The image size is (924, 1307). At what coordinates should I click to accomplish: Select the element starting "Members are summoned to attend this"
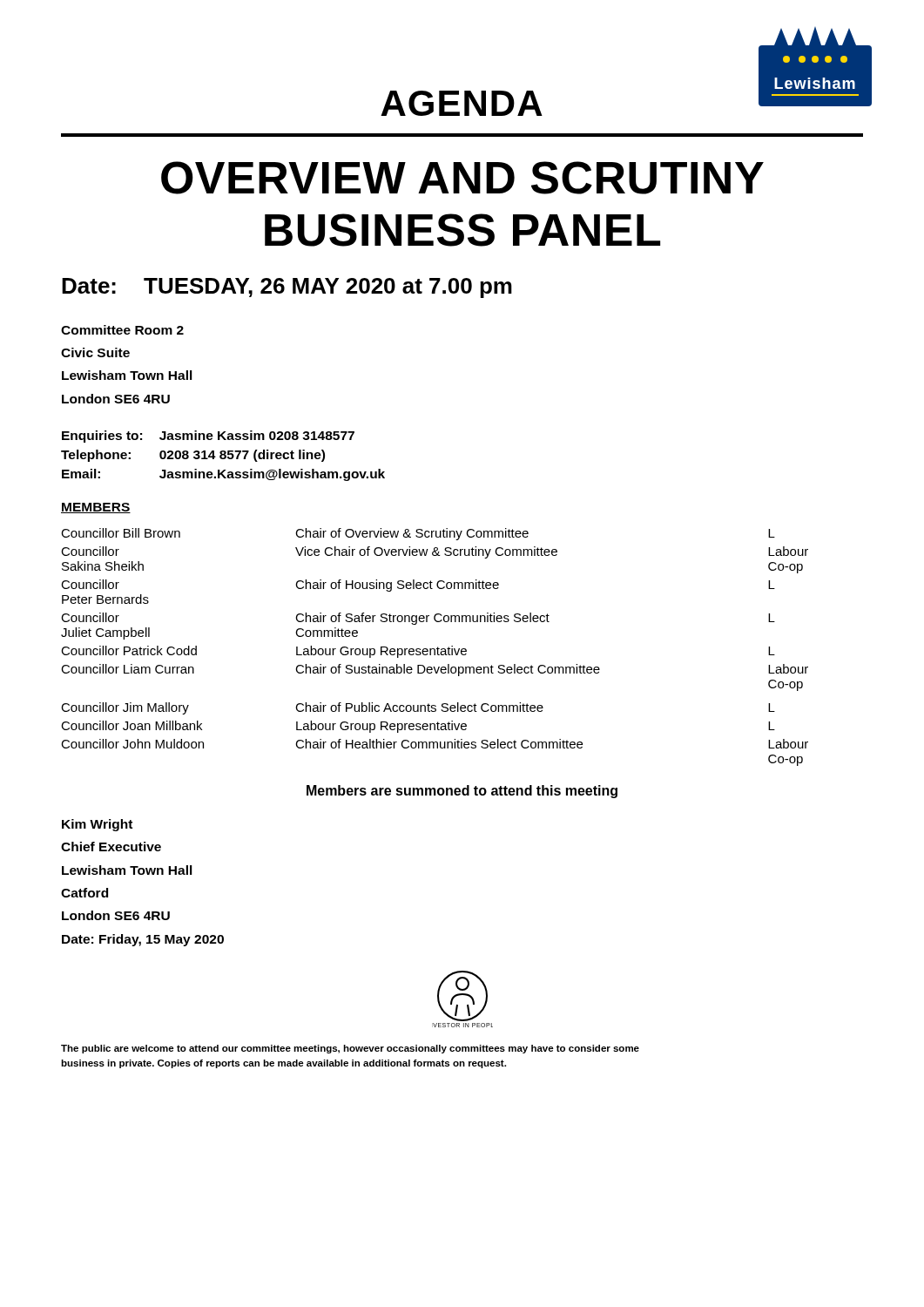[x=462, y=791]
